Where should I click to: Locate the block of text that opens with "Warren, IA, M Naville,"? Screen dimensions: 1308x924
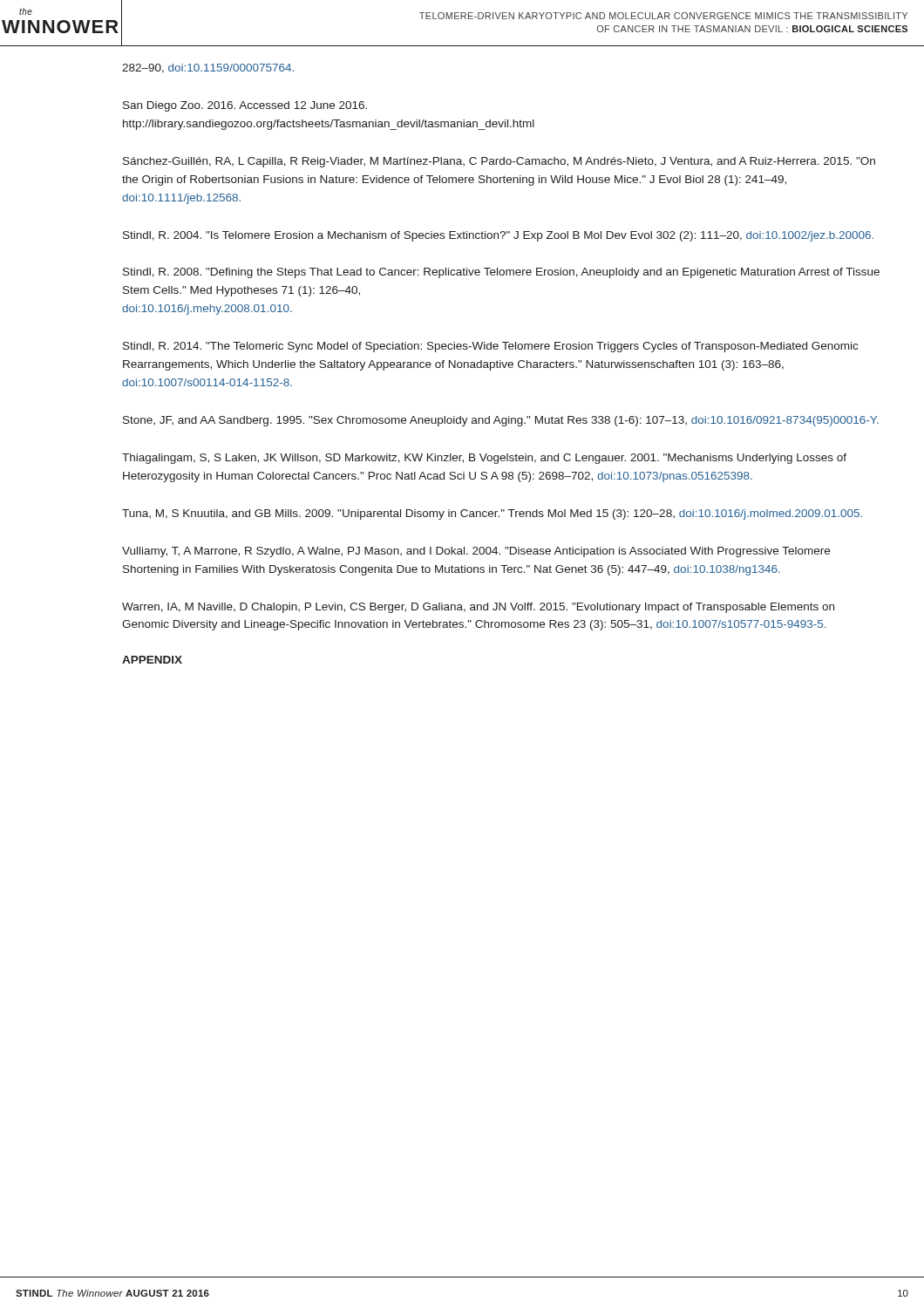point(479,615)
